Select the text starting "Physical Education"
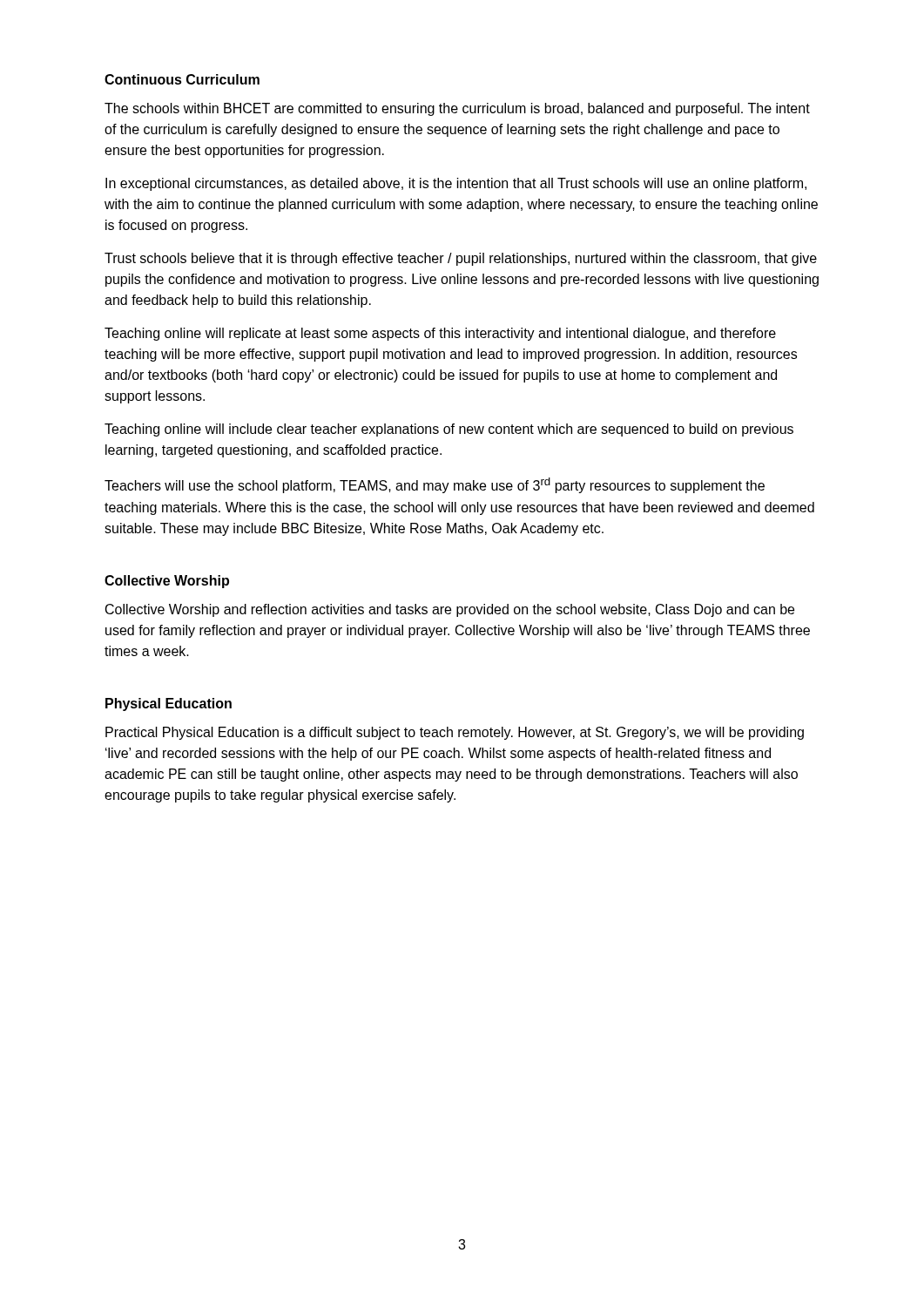Image resolution: width=924 pixels, height=1307 pixels. [168, 703]
